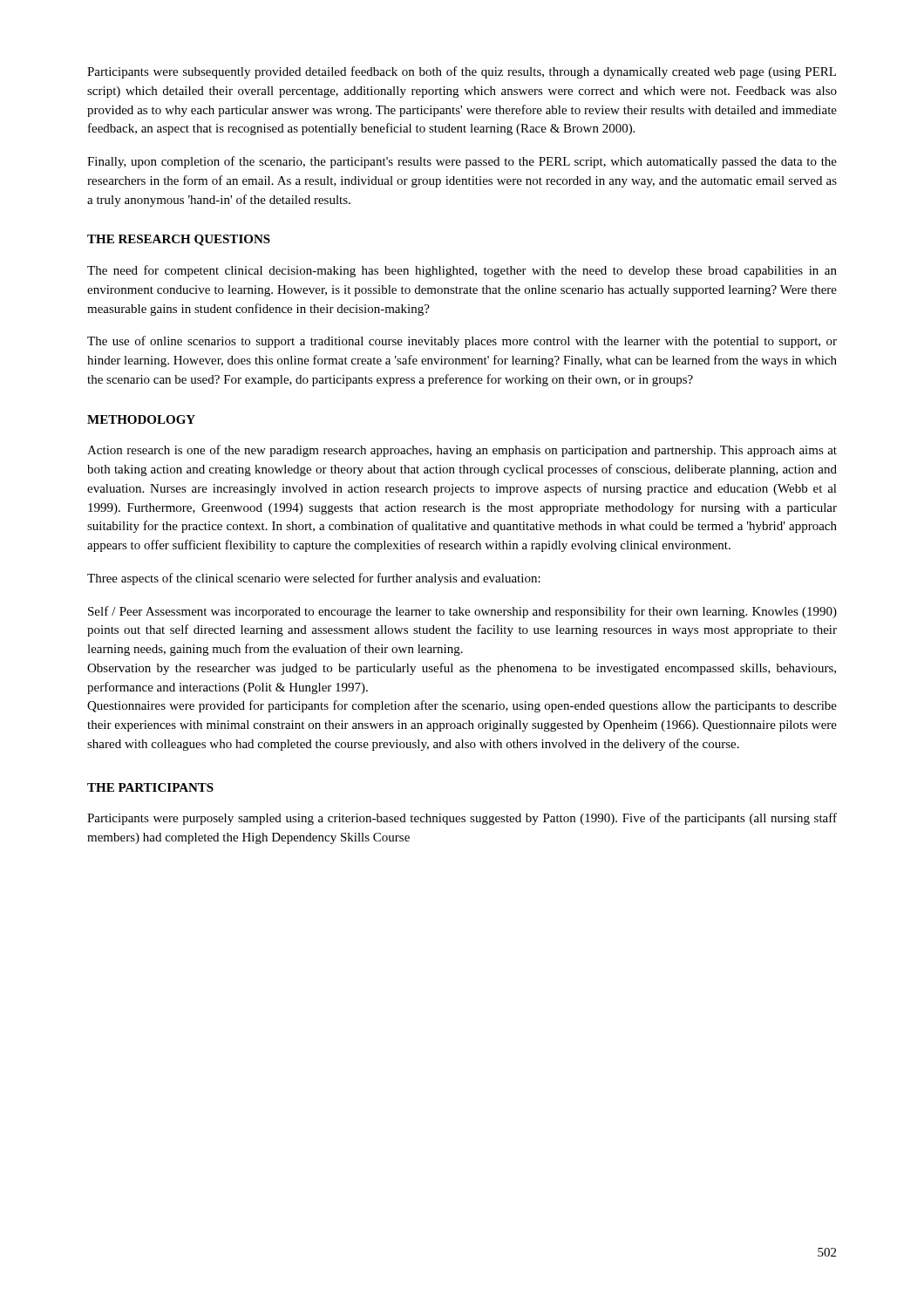
Task: Click where it says "THE PARTICIPANTS"
Action: click(150, 787)
